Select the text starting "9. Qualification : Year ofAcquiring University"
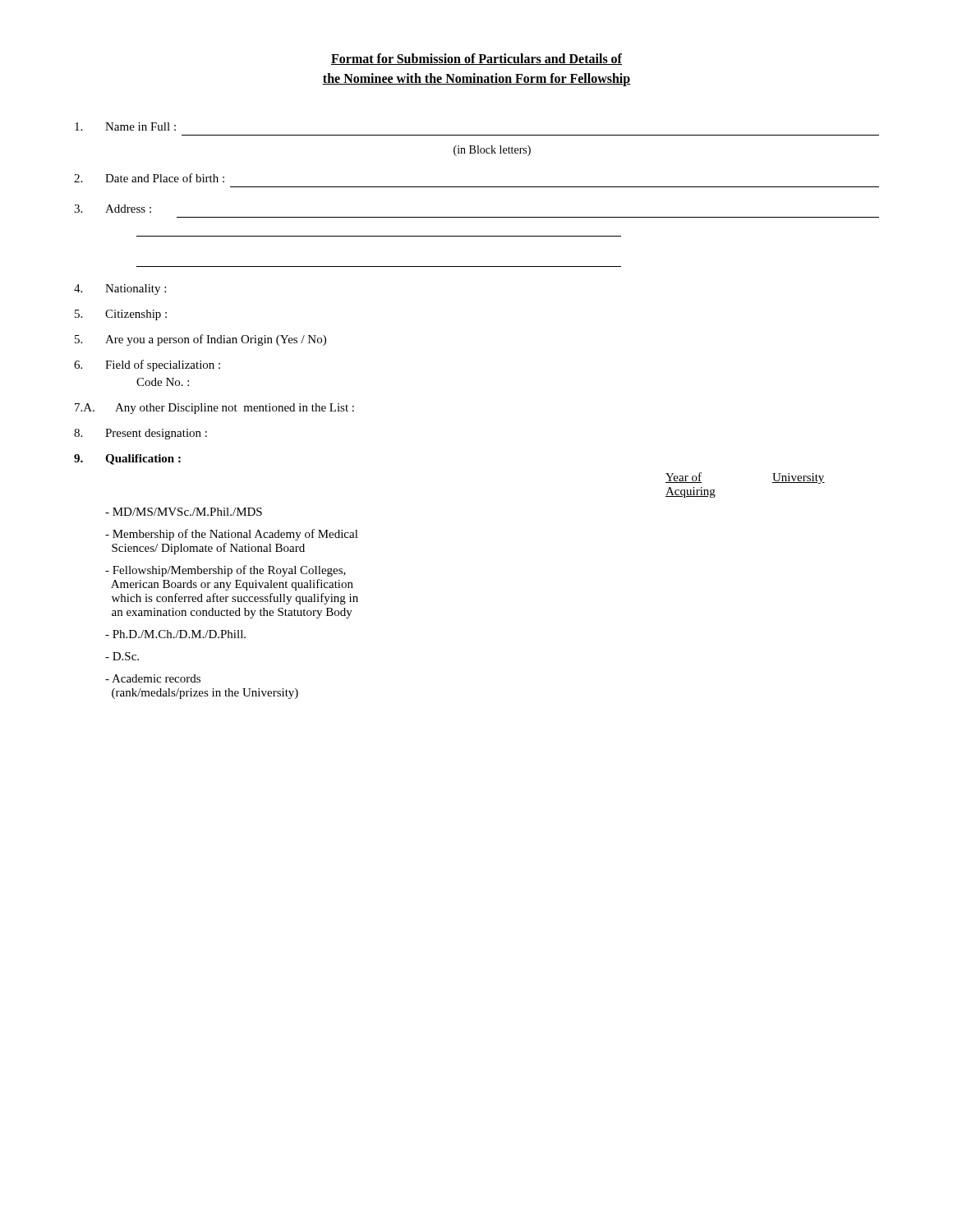 (127, 460)
